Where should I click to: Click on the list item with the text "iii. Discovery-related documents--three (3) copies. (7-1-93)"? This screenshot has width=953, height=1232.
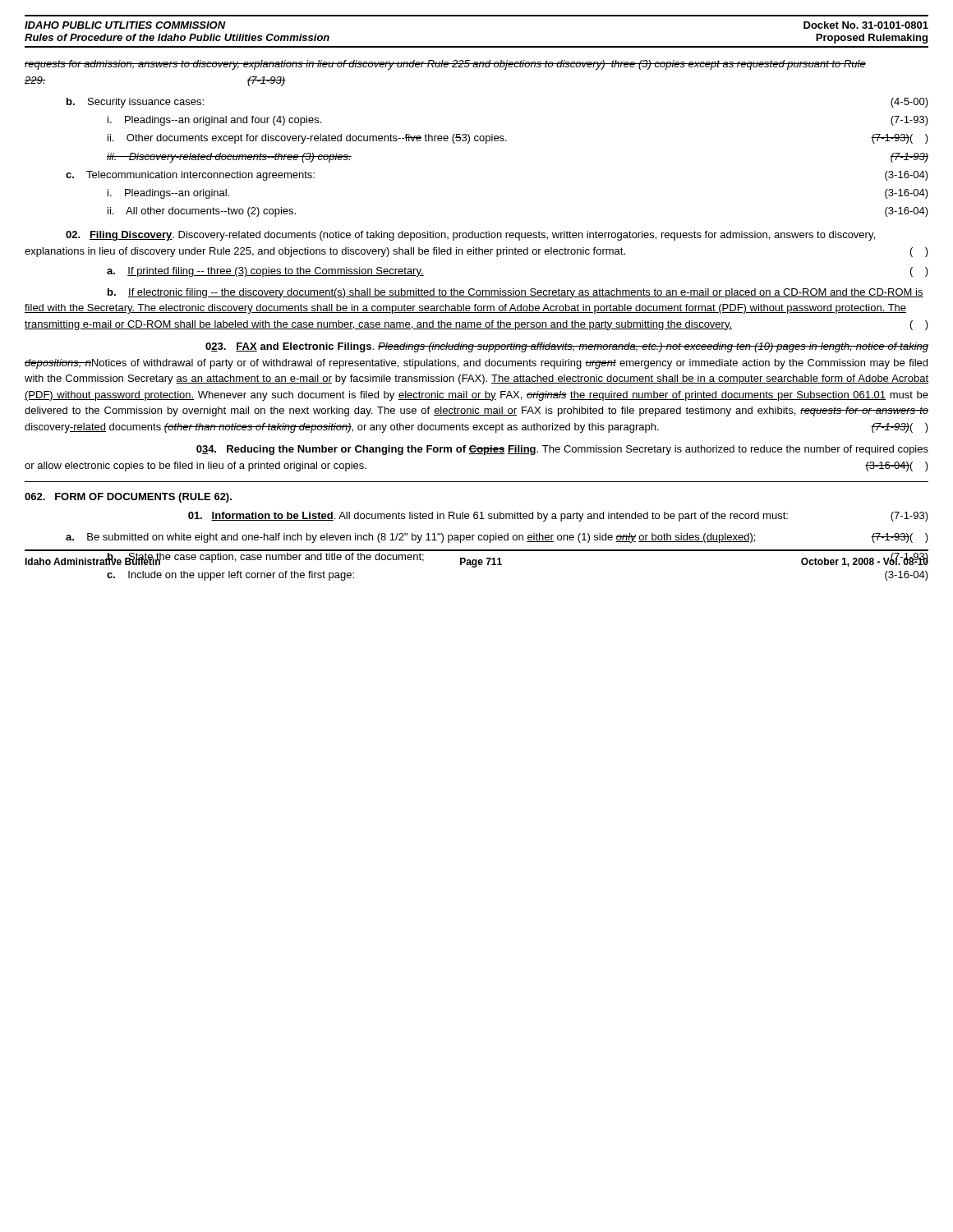coord(229,156)
